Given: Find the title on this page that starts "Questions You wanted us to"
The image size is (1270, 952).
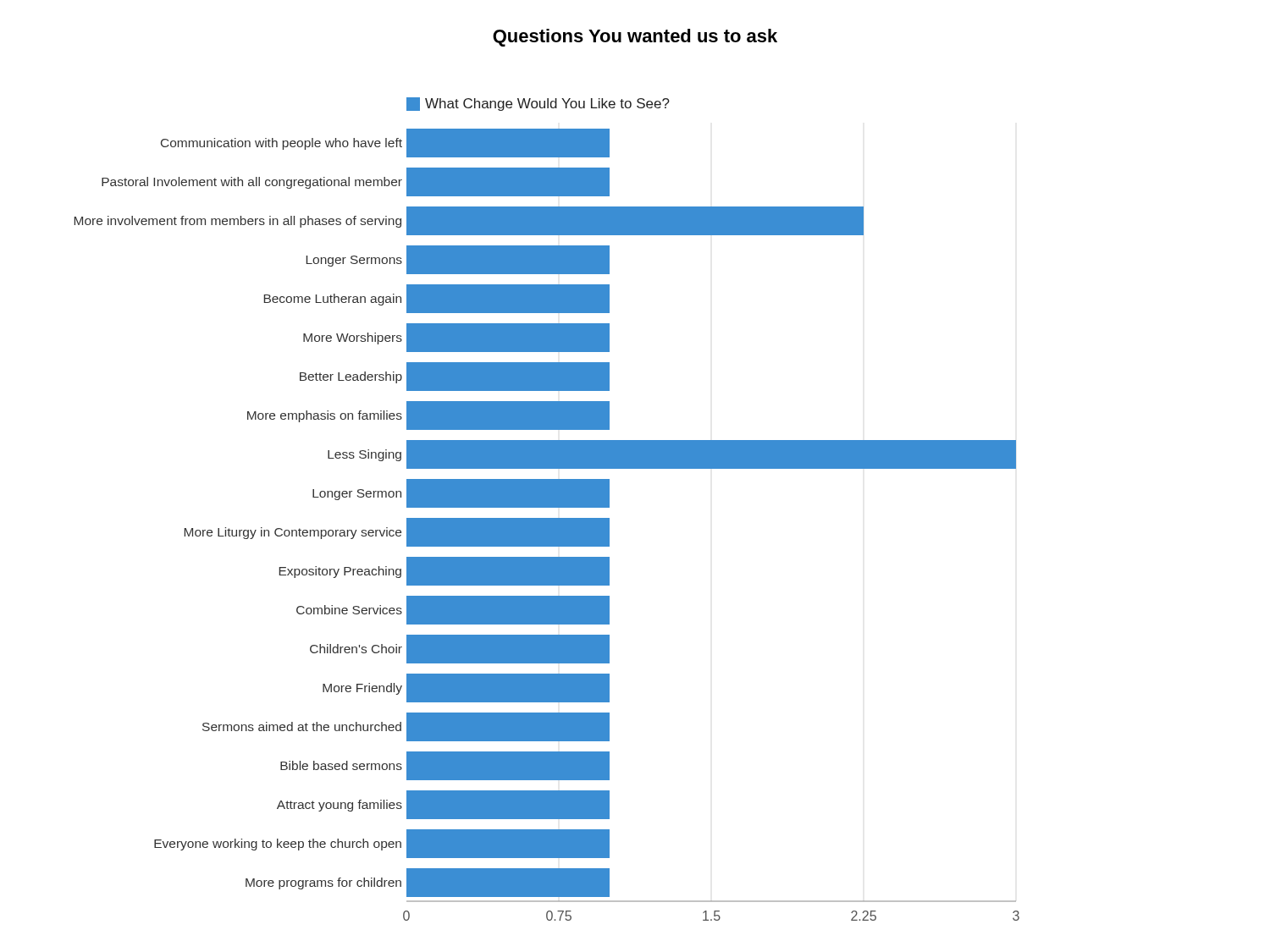Looking at the screenshot, I should [635, 36].
